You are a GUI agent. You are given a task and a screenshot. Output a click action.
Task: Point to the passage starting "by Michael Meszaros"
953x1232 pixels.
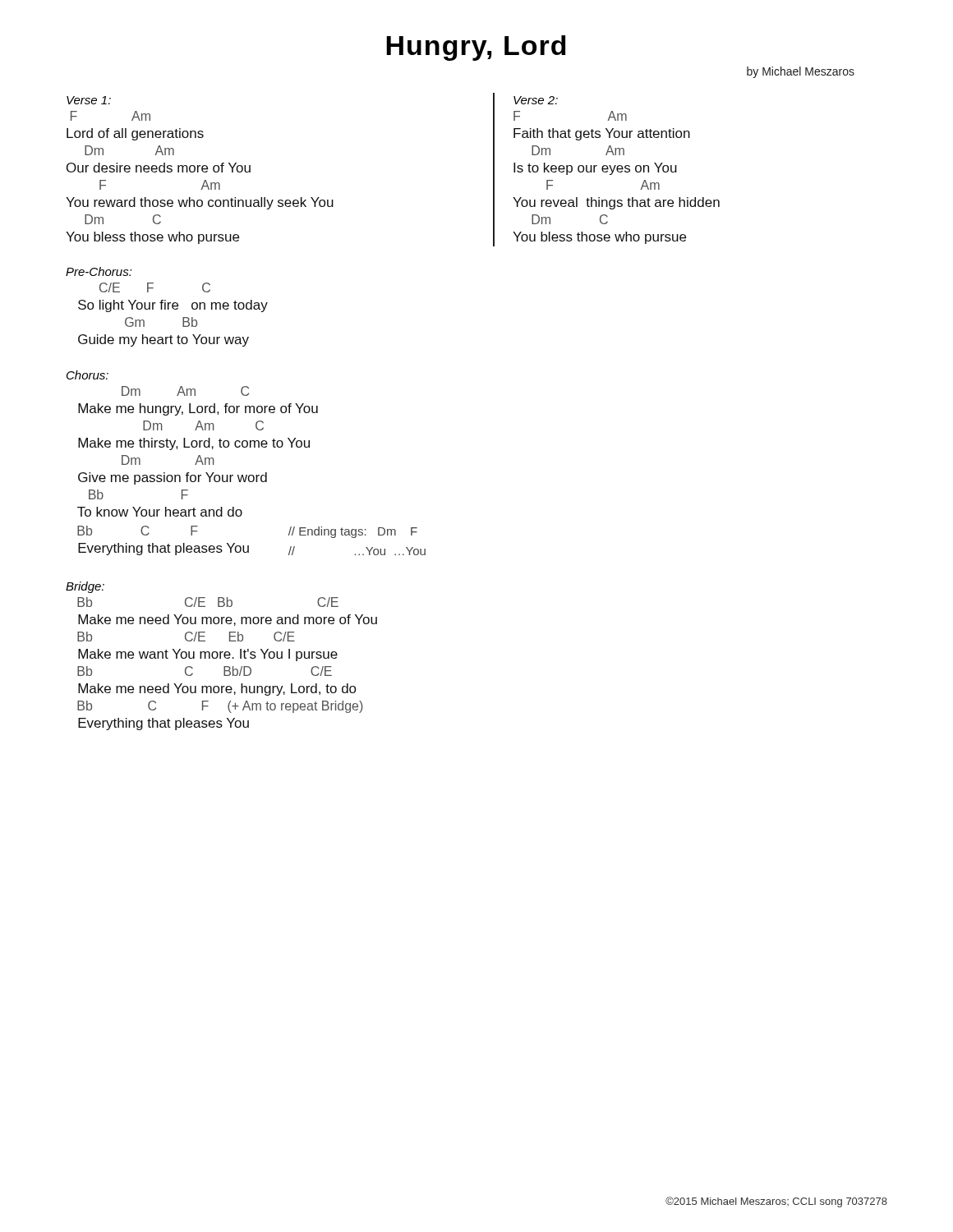800,71
